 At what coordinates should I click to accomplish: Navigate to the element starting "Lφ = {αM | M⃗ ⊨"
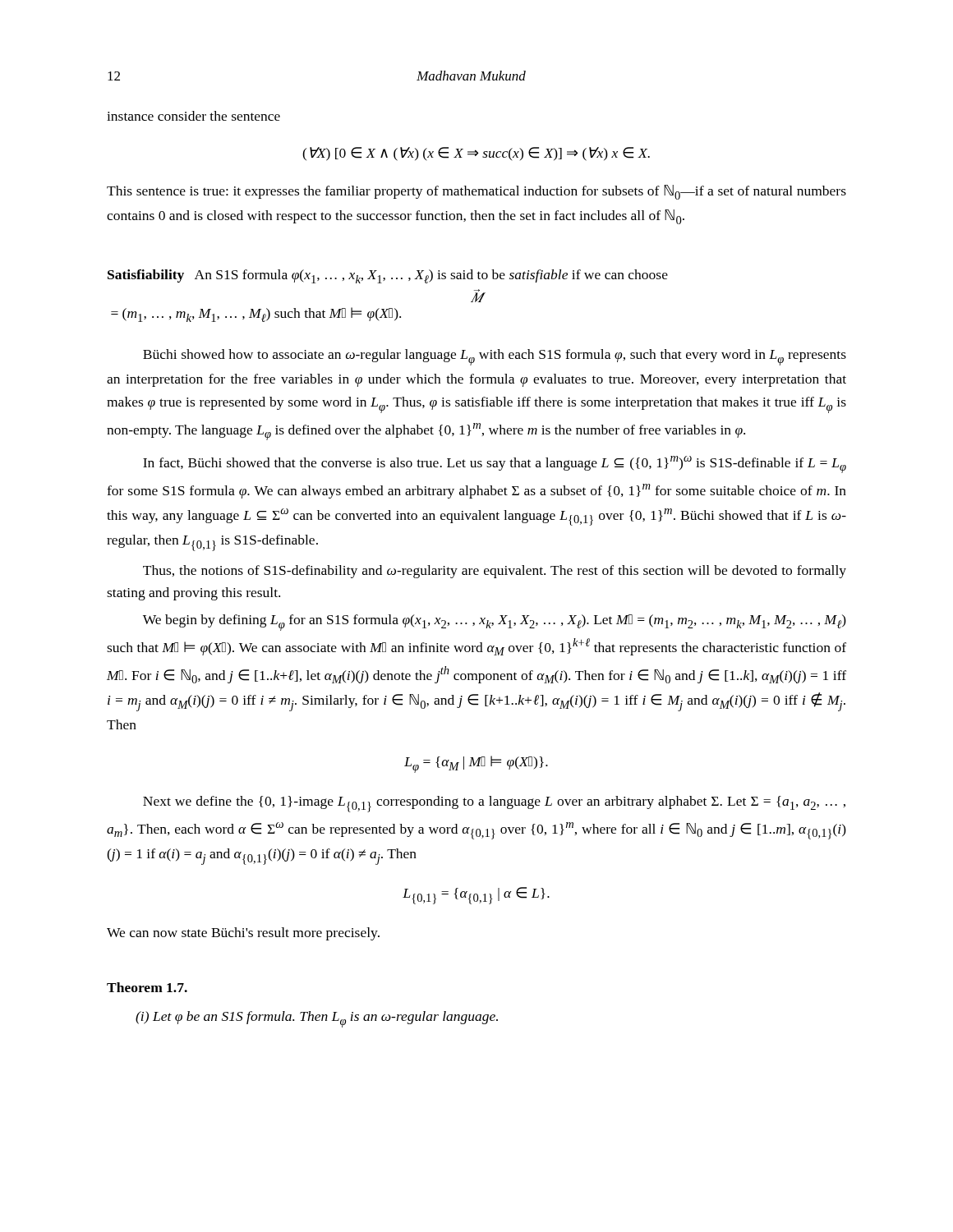click(476, 763)
